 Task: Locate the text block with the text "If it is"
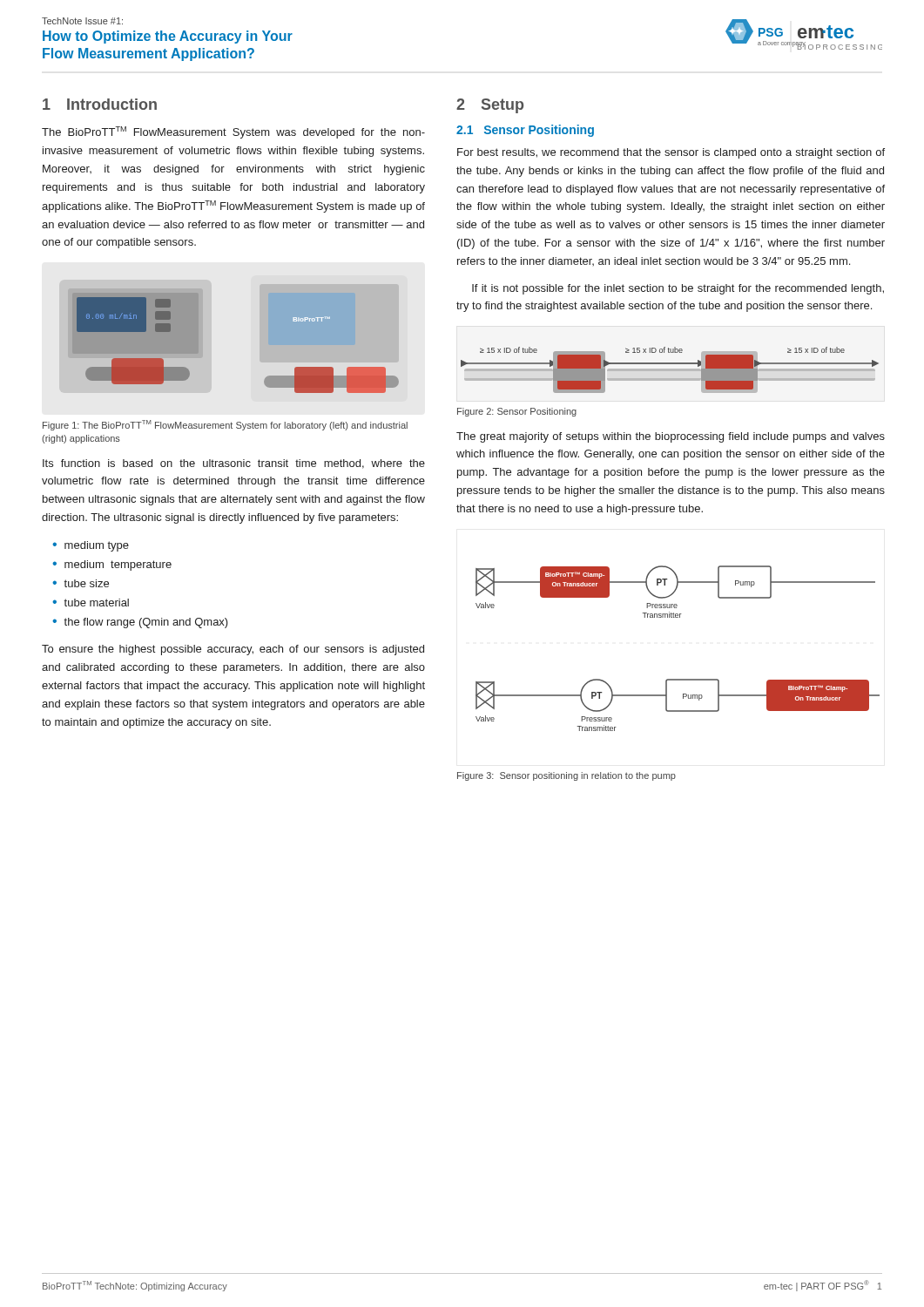click(671, 297)
